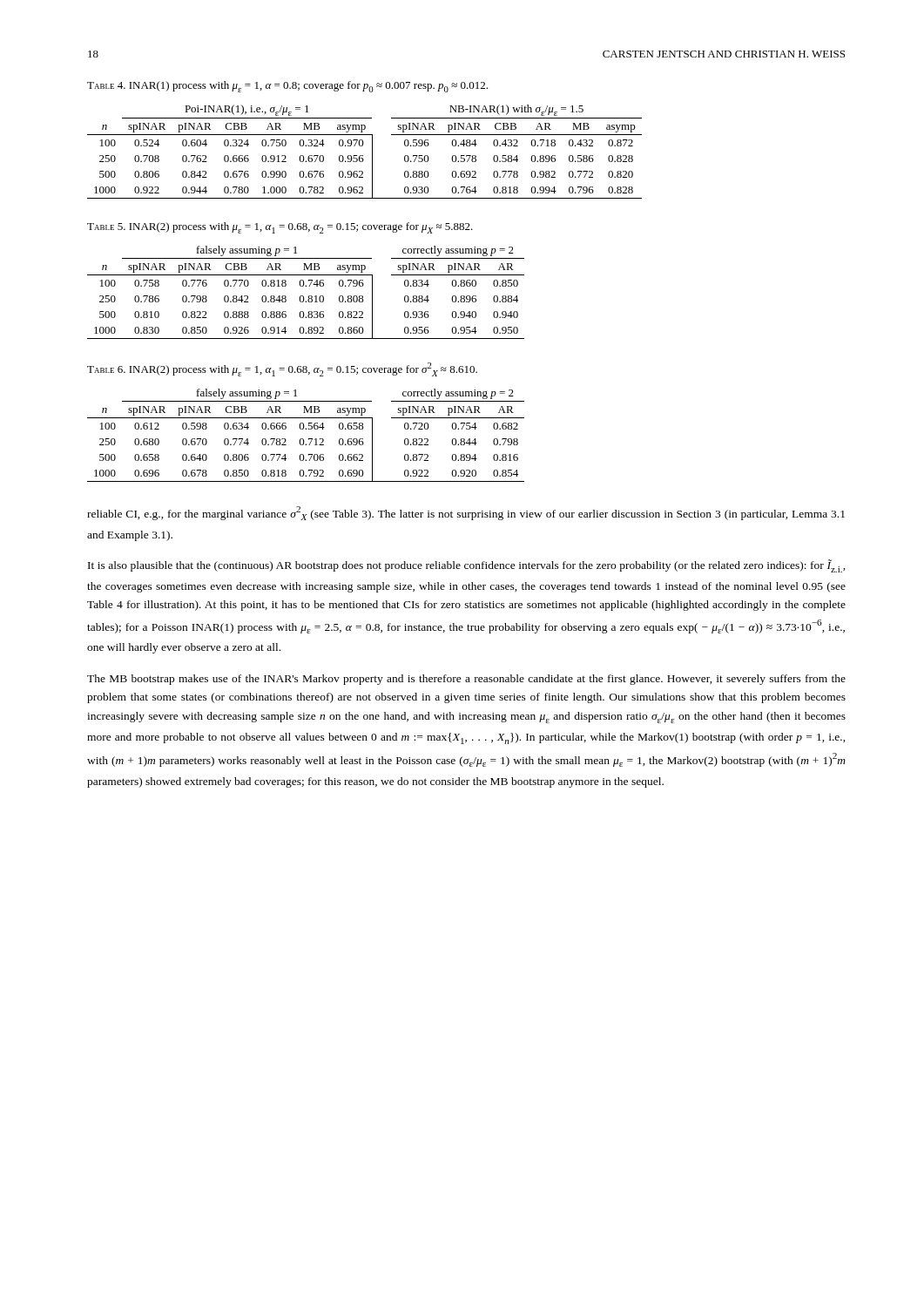Locate the text block starting "Table 4. INAR(1) process"
Screen dimensions: 1307x924
click(x=288, y=86)
